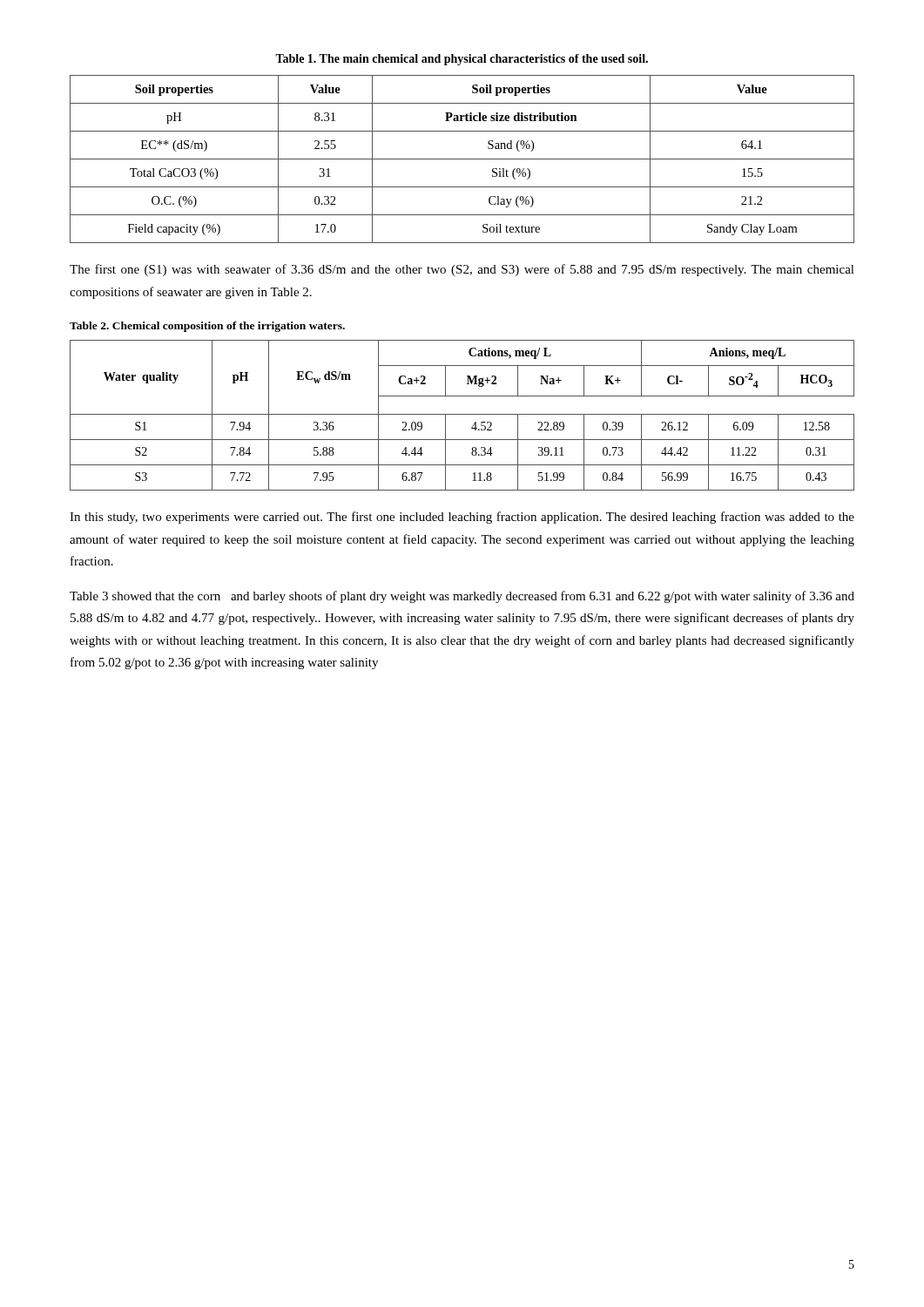Click on the passage starting "In this study, two"

pyautogui.click(x=462, y=539)
